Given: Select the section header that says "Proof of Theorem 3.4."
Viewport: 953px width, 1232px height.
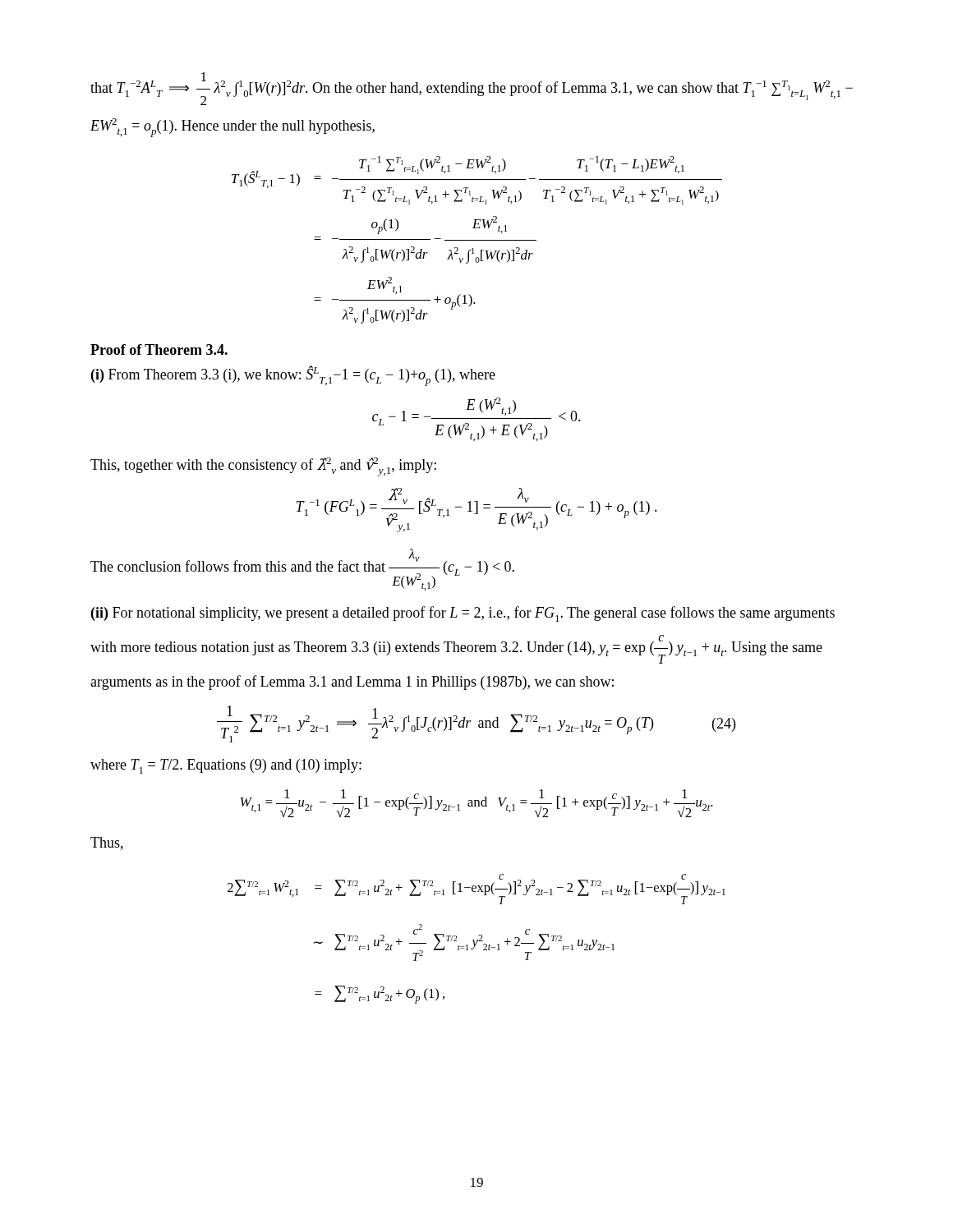Looking at the screenshot, I should pos(159,350).
